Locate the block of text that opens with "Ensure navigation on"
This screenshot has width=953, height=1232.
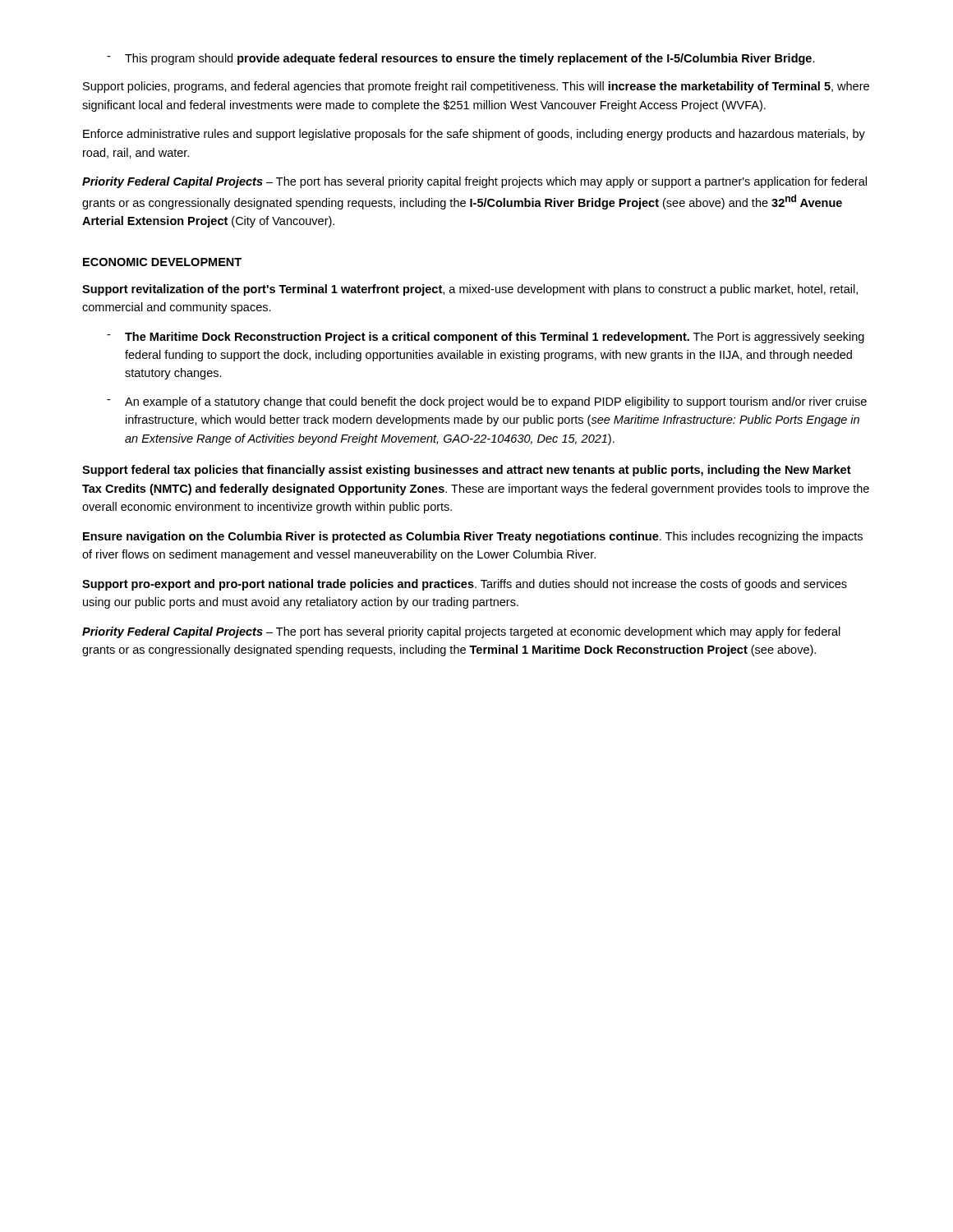(x=473, y=545)
